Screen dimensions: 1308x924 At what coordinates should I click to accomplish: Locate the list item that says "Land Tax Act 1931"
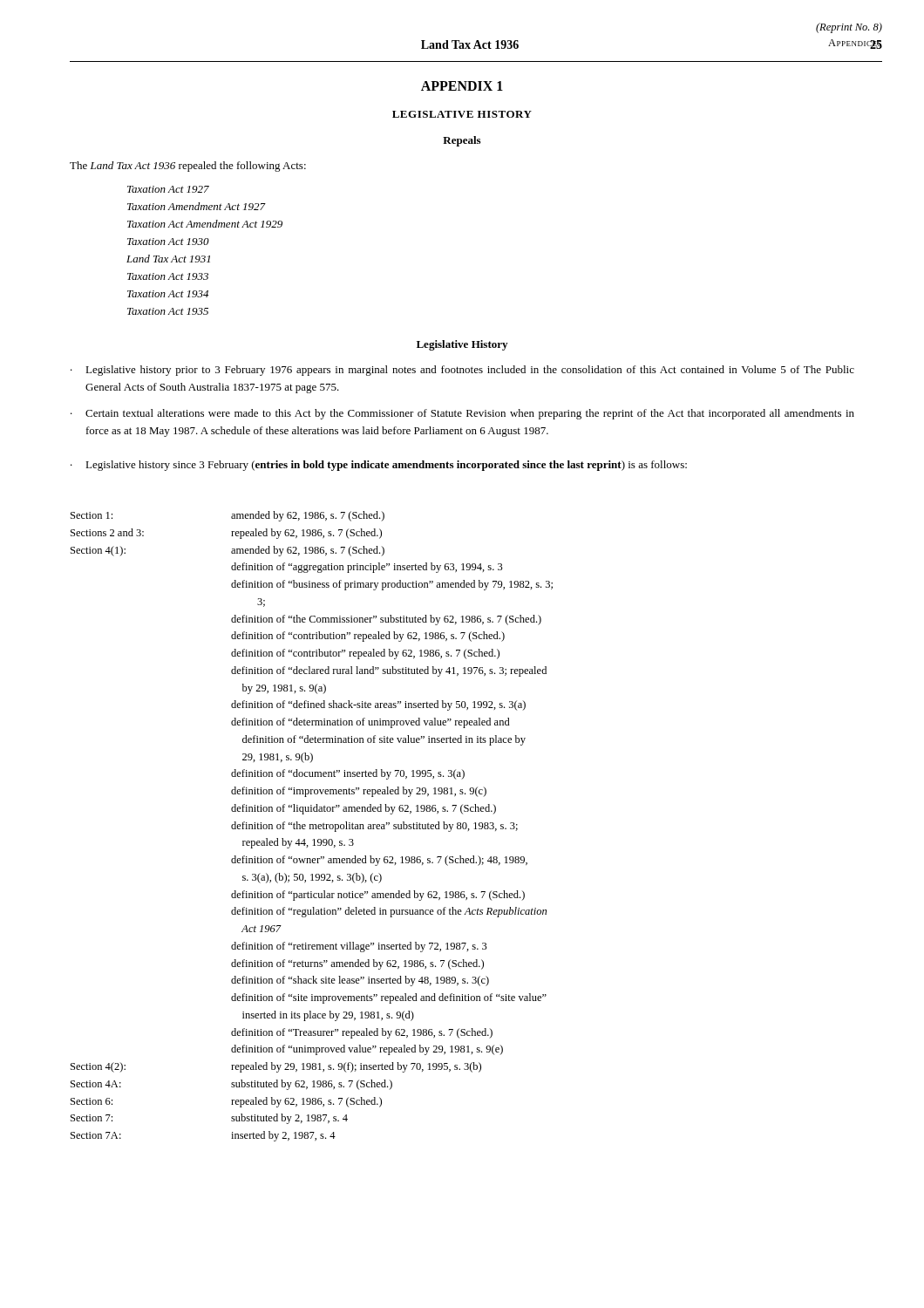point(169,259)
